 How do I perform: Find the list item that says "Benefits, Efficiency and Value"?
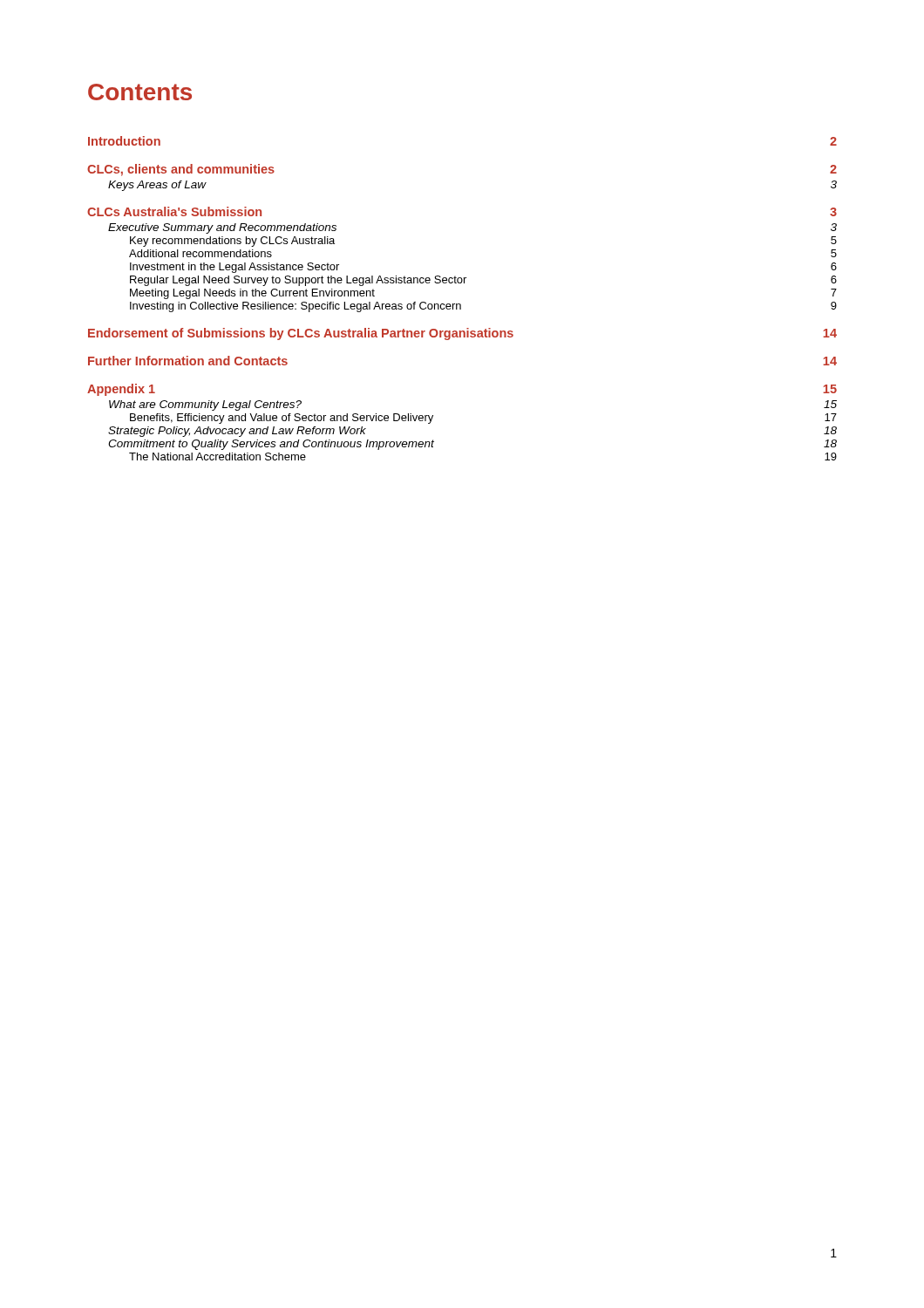[283, 418]
